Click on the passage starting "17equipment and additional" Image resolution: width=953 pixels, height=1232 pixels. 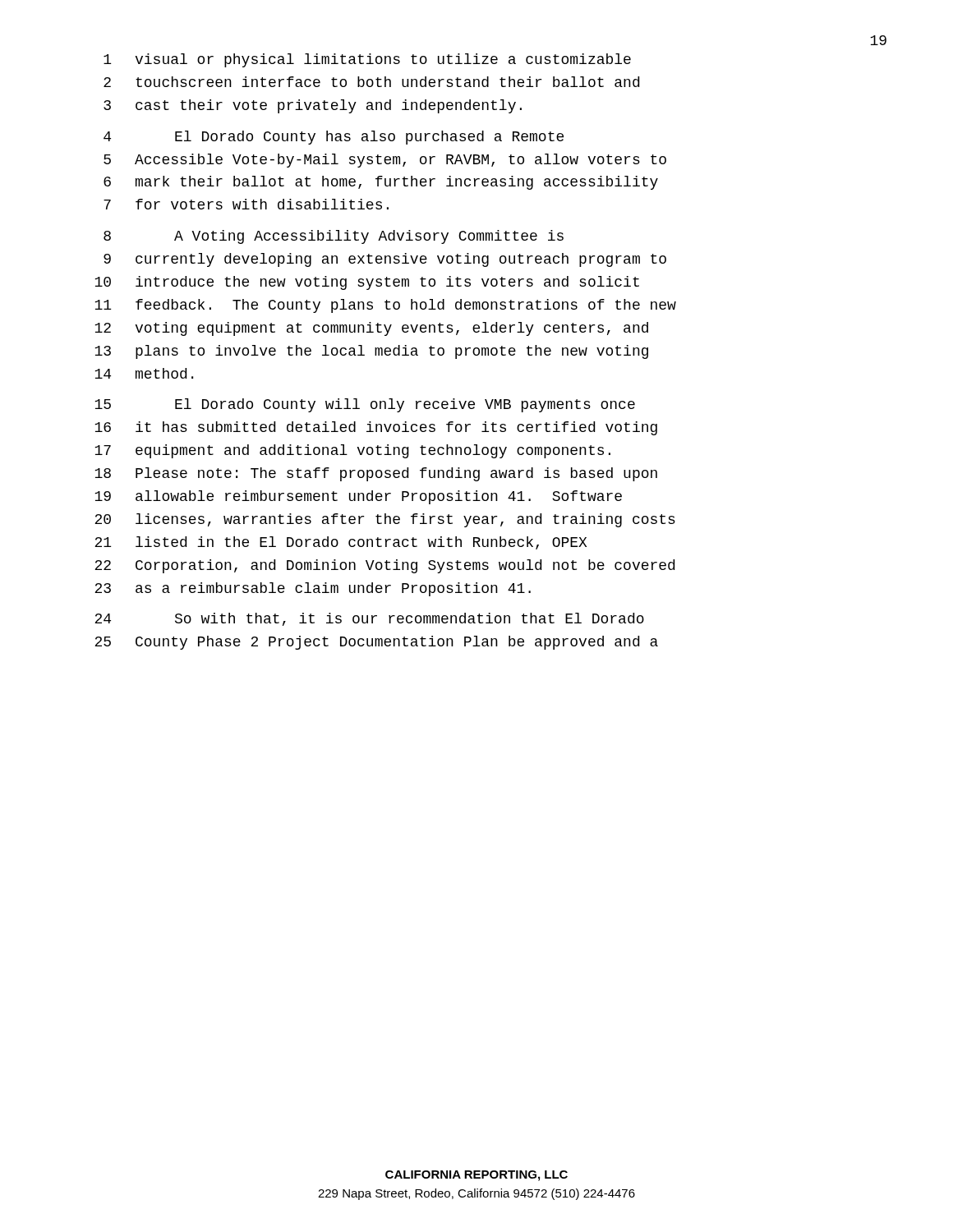coord(476,452)
